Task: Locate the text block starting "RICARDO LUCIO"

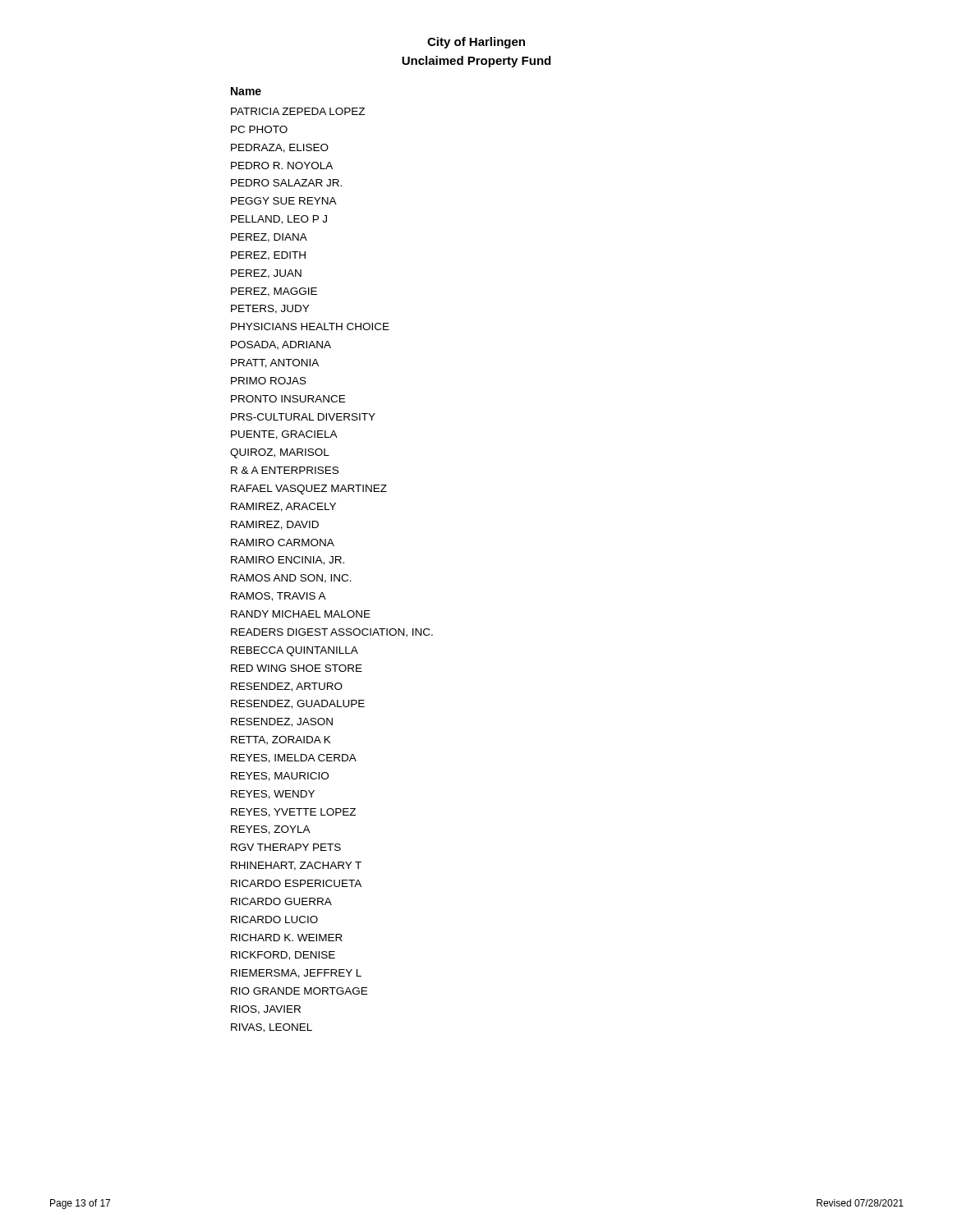Action: tap(274, 919)
